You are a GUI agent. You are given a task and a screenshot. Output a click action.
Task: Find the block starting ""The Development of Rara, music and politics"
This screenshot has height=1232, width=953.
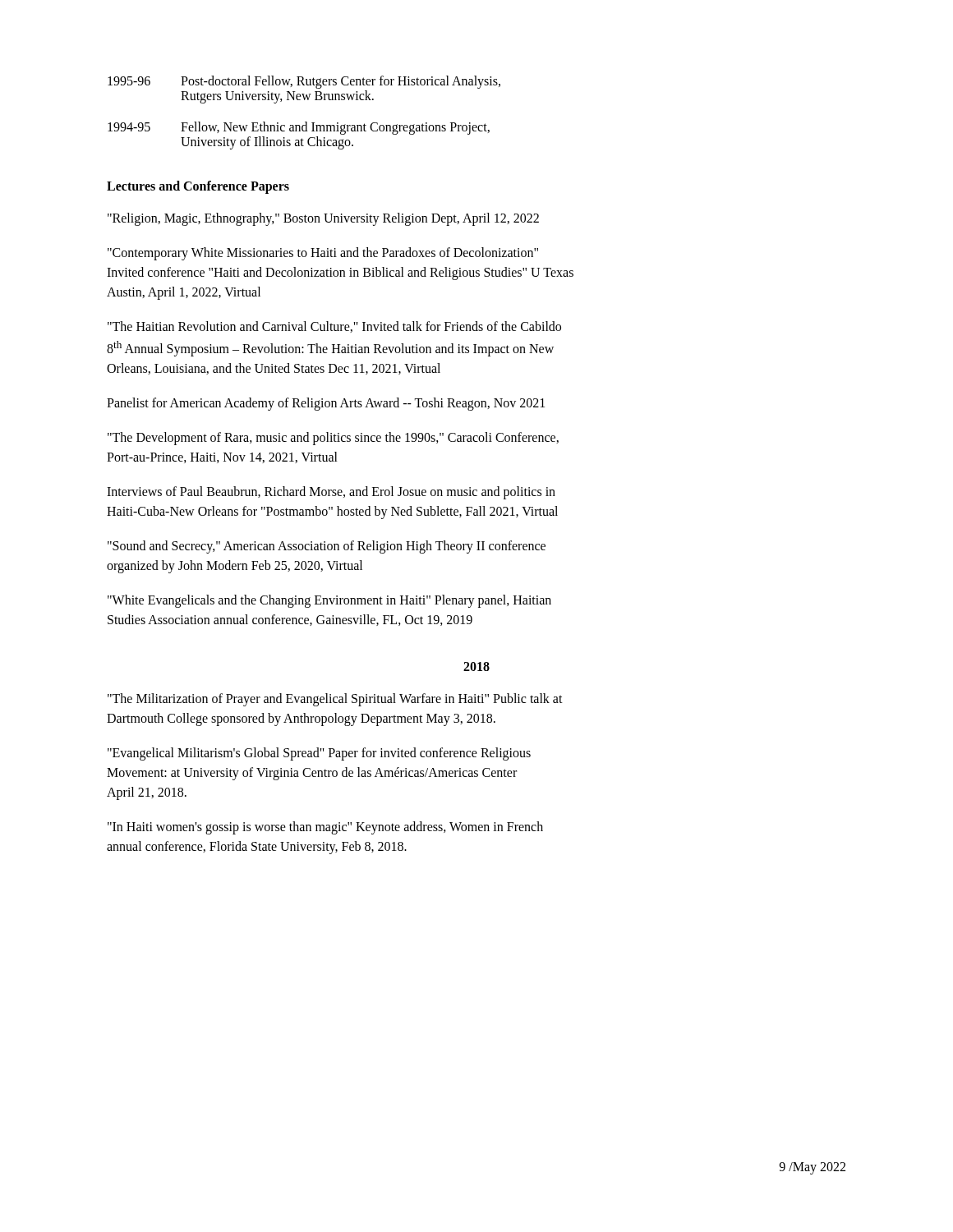(x=333, y=448)
